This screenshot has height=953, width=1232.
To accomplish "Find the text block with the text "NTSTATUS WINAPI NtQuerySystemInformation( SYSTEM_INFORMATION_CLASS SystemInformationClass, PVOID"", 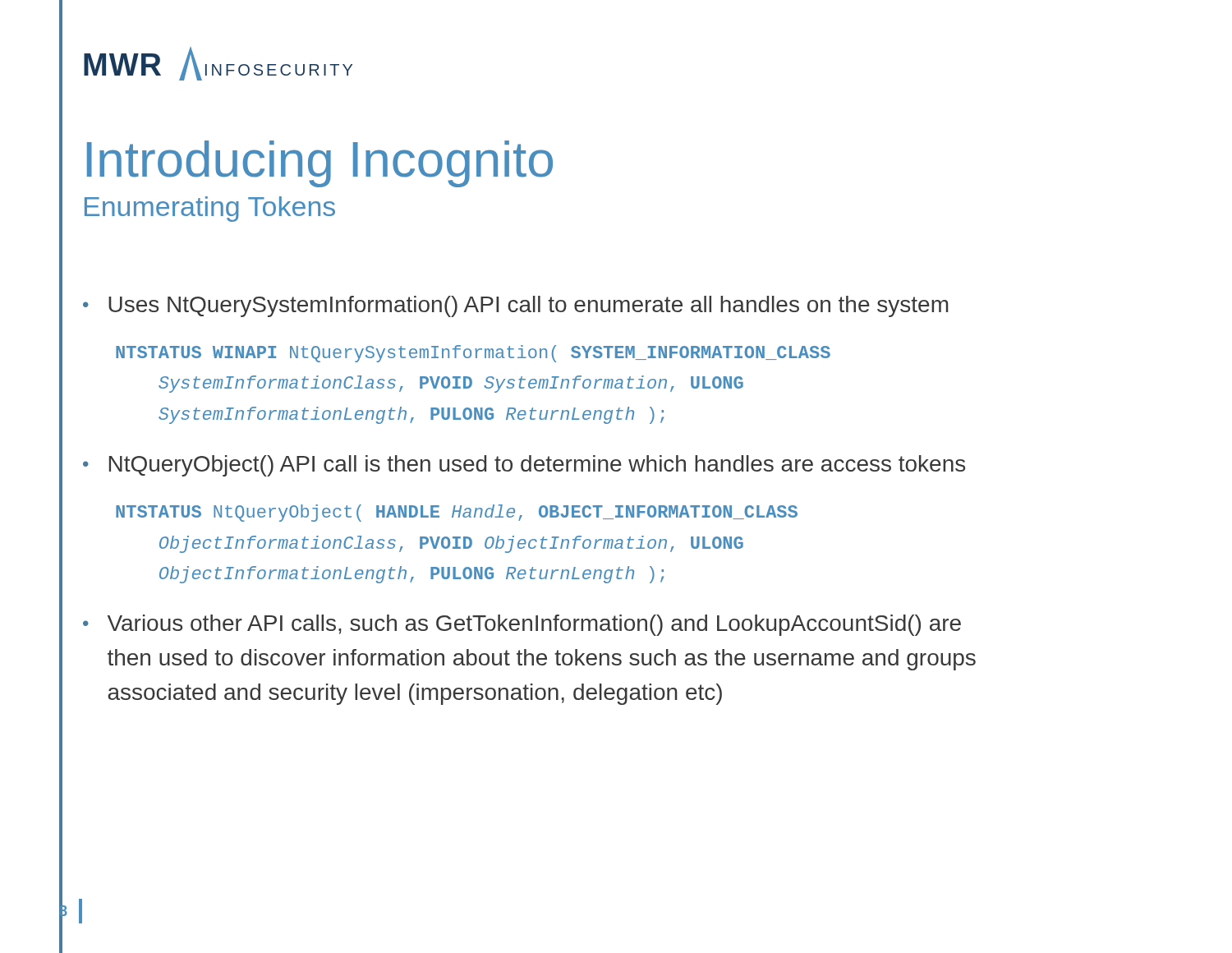I will click(x=473, y=384).
